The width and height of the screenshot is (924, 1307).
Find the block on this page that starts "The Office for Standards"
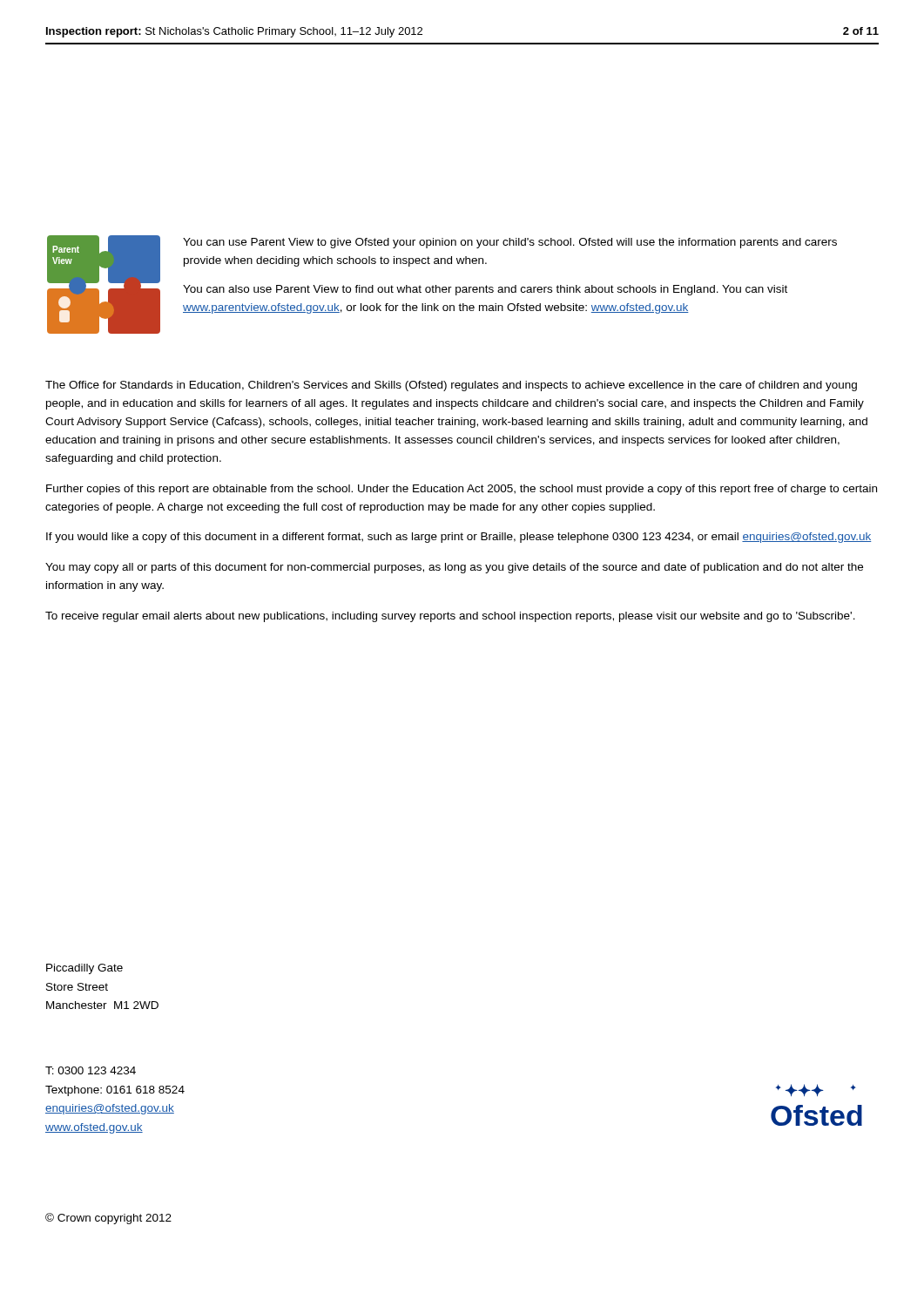[462, 422]
